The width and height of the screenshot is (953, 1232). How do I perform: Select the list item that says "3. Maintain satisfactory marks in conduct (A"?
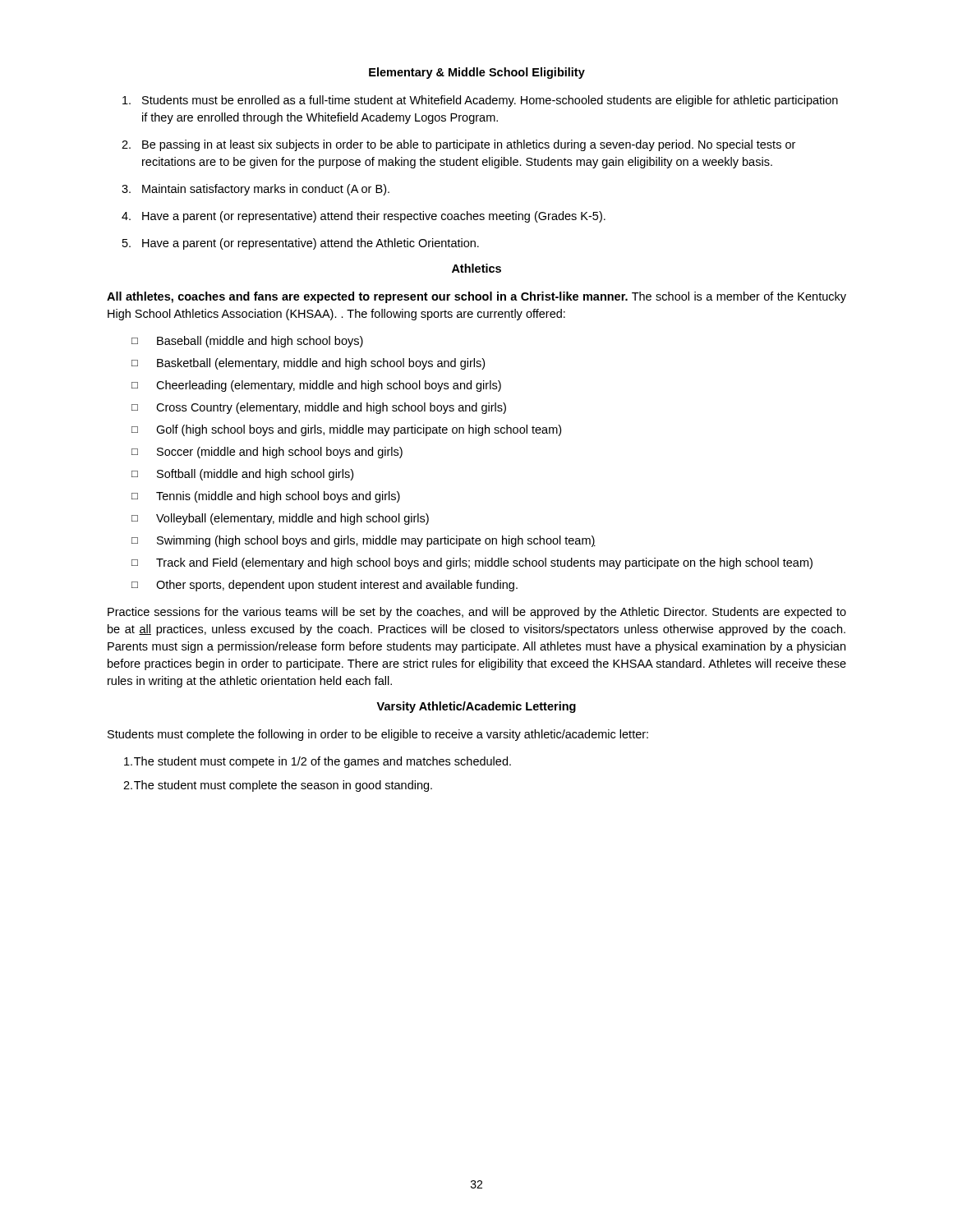(x=256, y=190)
